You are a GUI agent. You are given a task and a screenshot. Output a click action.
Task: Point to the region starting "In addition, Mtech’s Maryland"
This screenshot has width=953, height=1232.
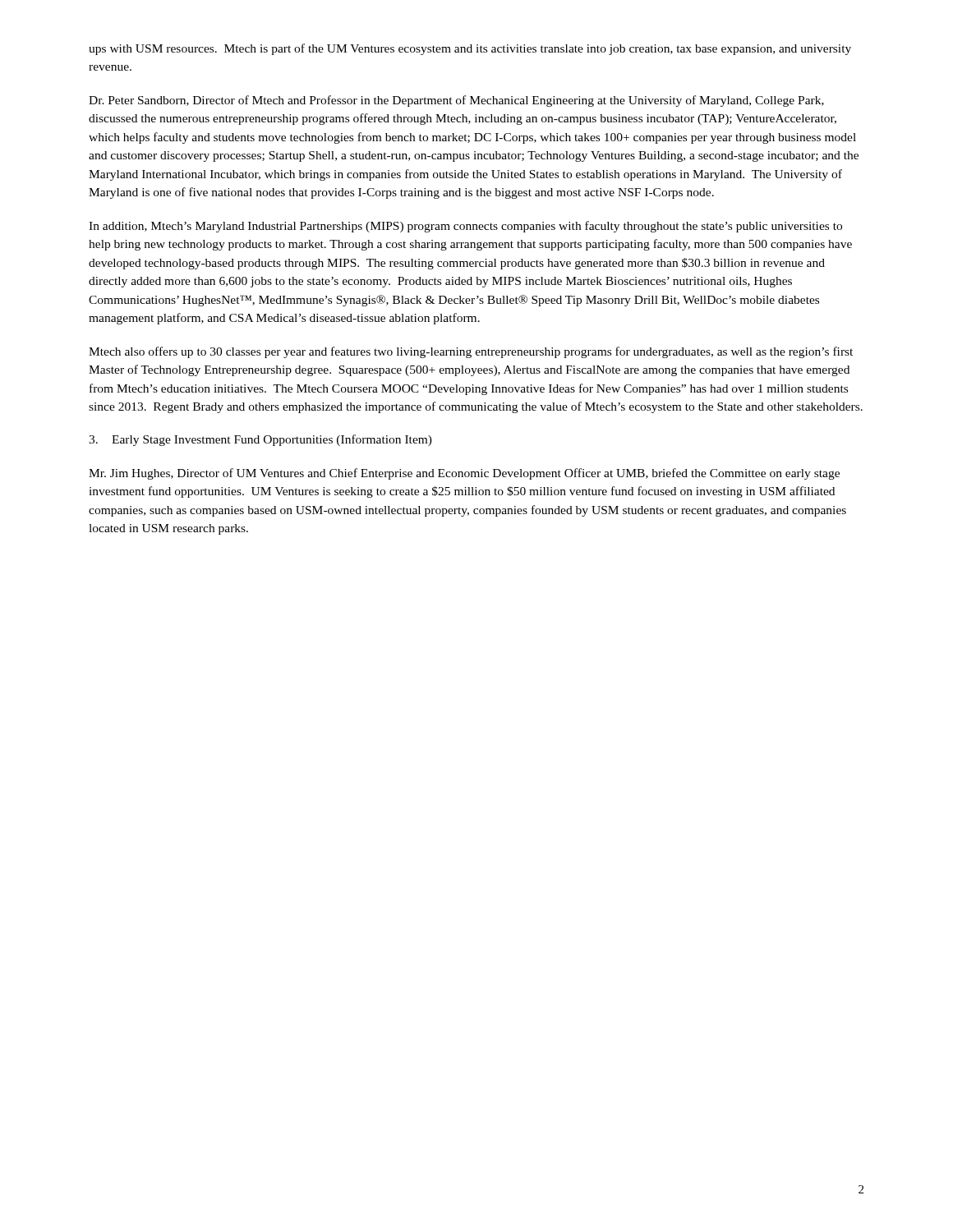click(470, 271)
